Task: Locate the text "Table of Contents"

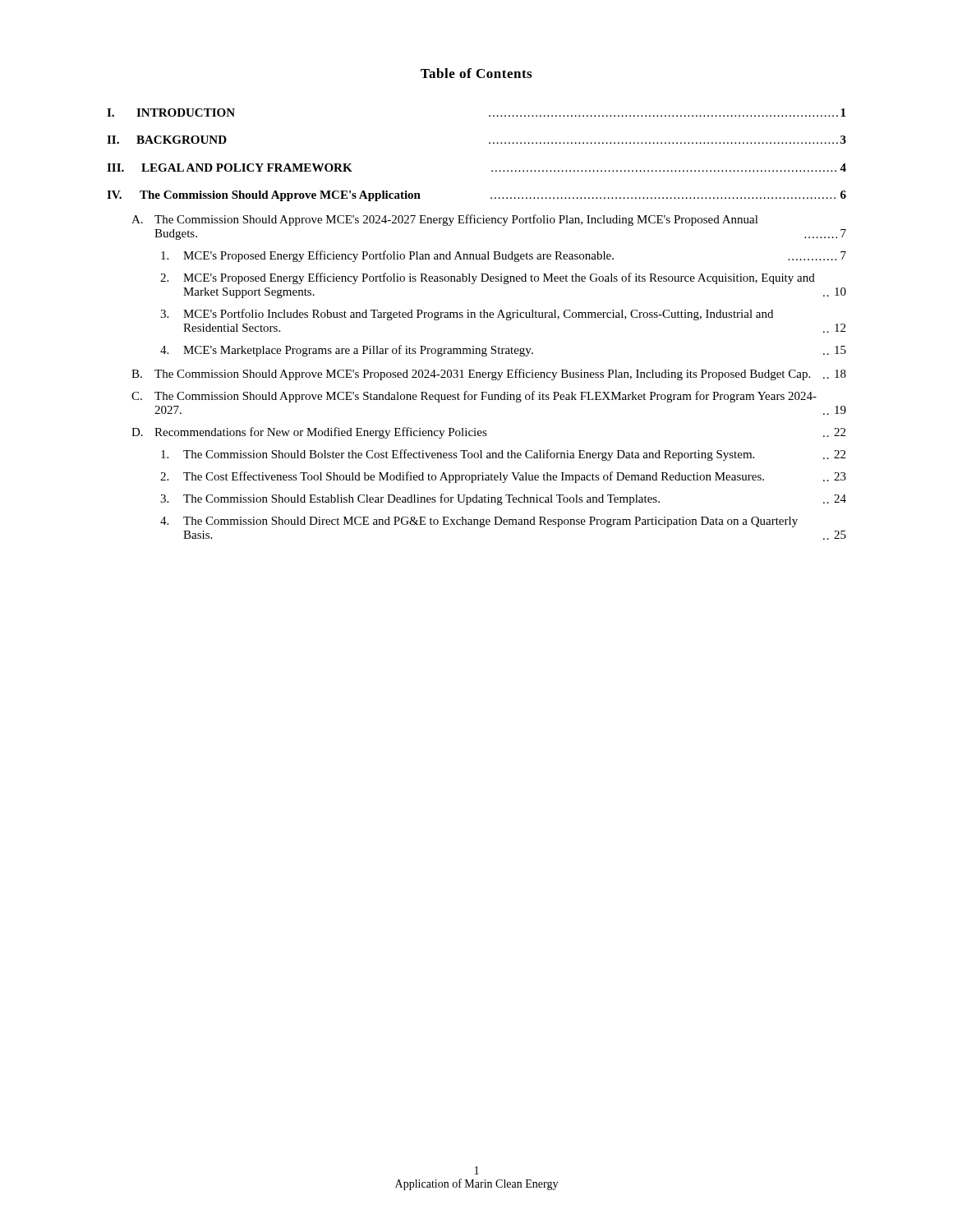Action: pos(476,73)
